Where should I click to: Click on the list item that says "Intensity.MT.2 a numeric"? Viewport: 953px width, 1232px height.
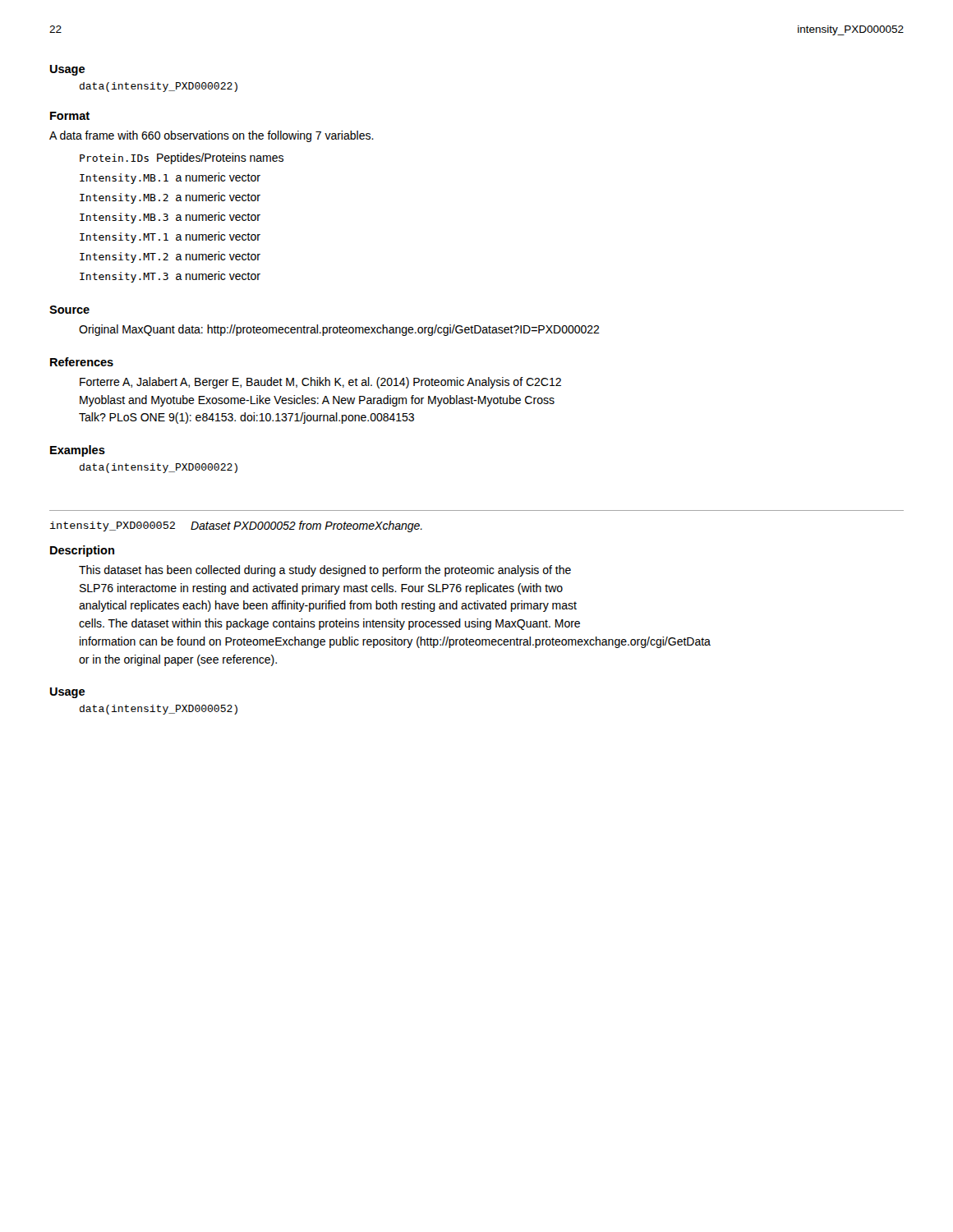coord(170,257)
